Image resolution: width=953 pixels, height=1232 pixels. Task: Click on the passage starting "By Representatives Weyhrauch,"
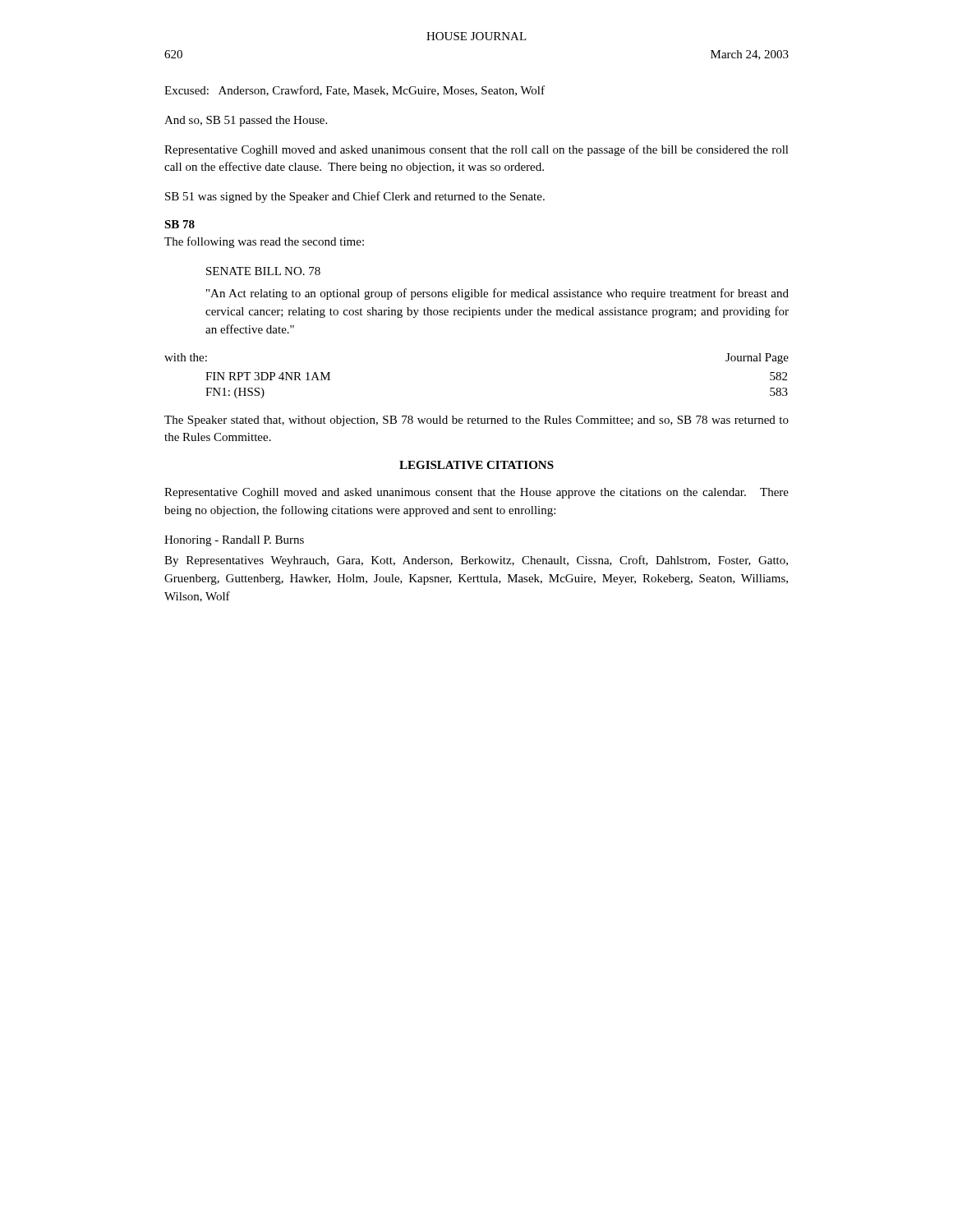476,578
